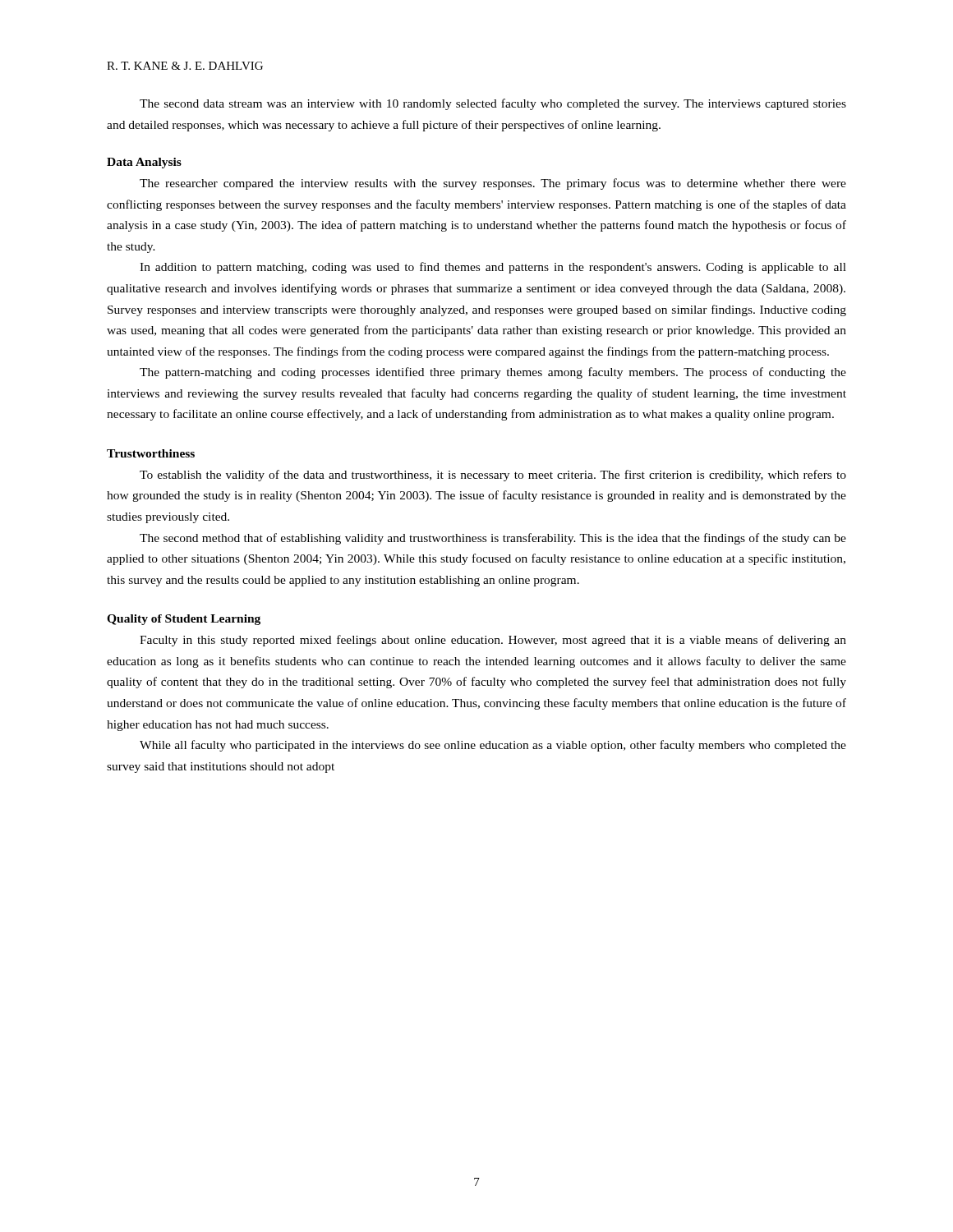Click on the section header that says "Quality of Student Learning"
The image size is (953, 1232).
pyautogui.click(x=184, y=618)
